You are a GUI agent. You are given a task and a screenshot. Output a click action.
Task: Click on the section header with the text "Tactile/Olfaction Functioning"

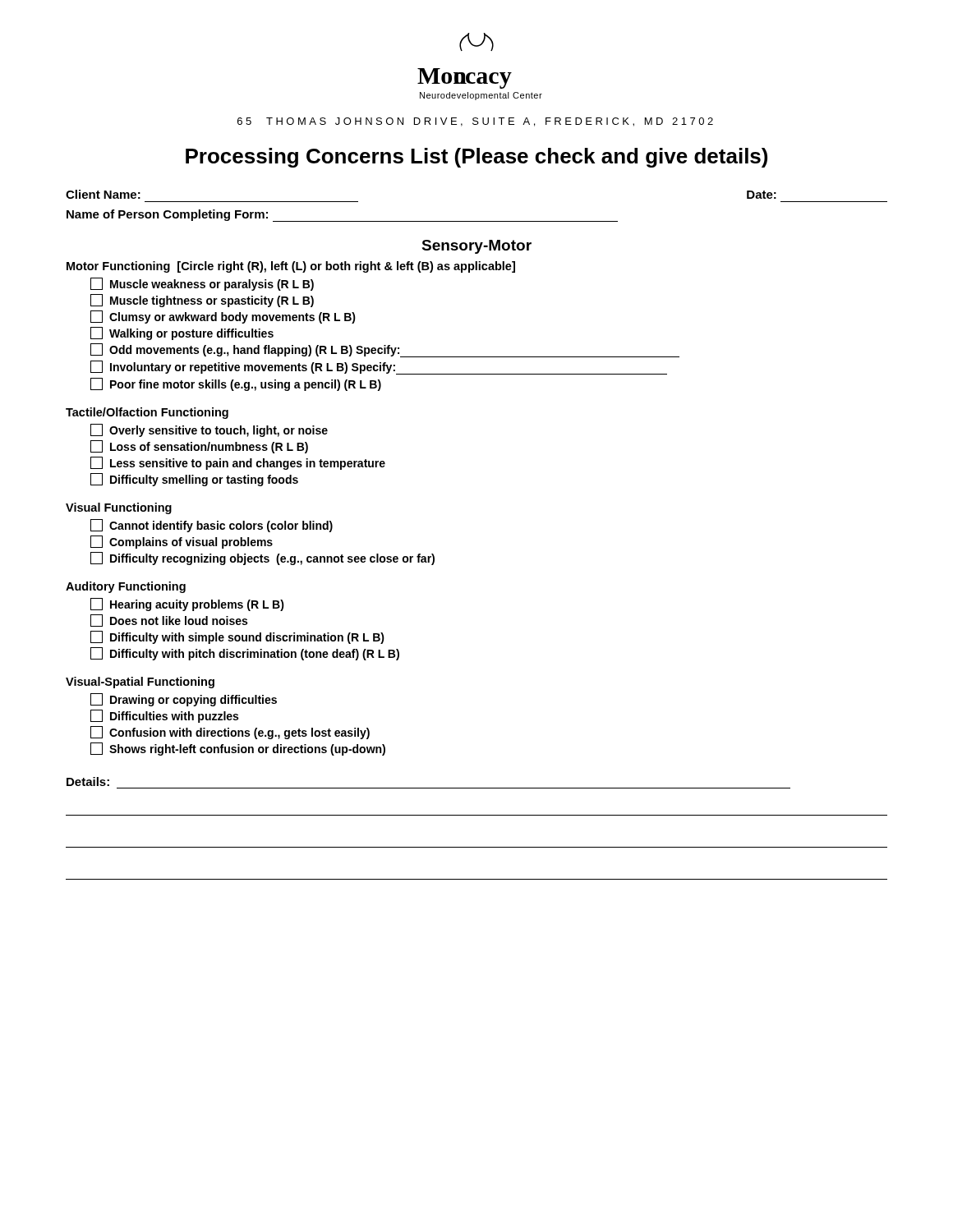click(x=147, y=412)
